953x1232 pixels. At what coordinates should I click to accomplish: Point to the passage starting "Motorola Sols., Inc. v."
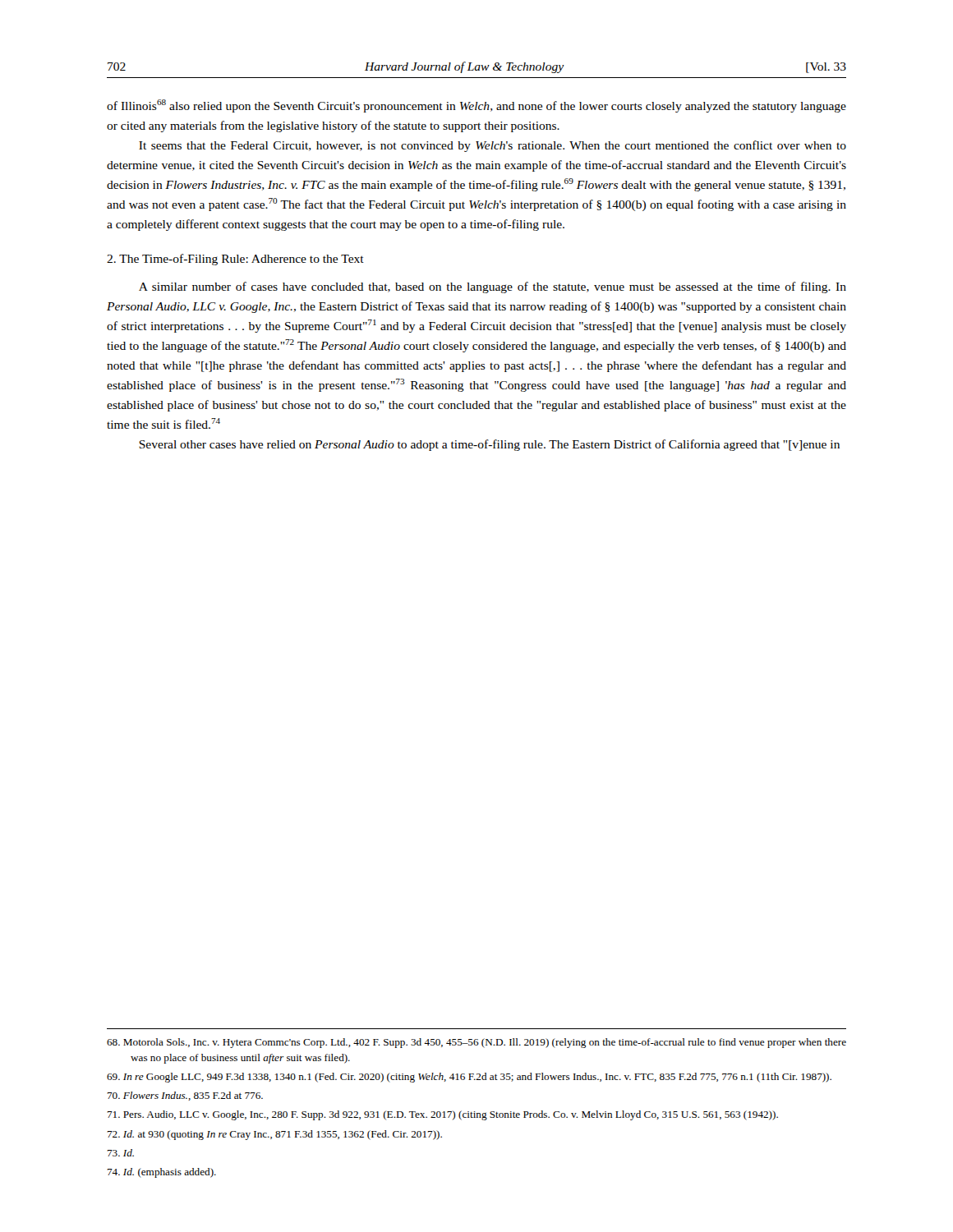click(x=476, y=1107)
